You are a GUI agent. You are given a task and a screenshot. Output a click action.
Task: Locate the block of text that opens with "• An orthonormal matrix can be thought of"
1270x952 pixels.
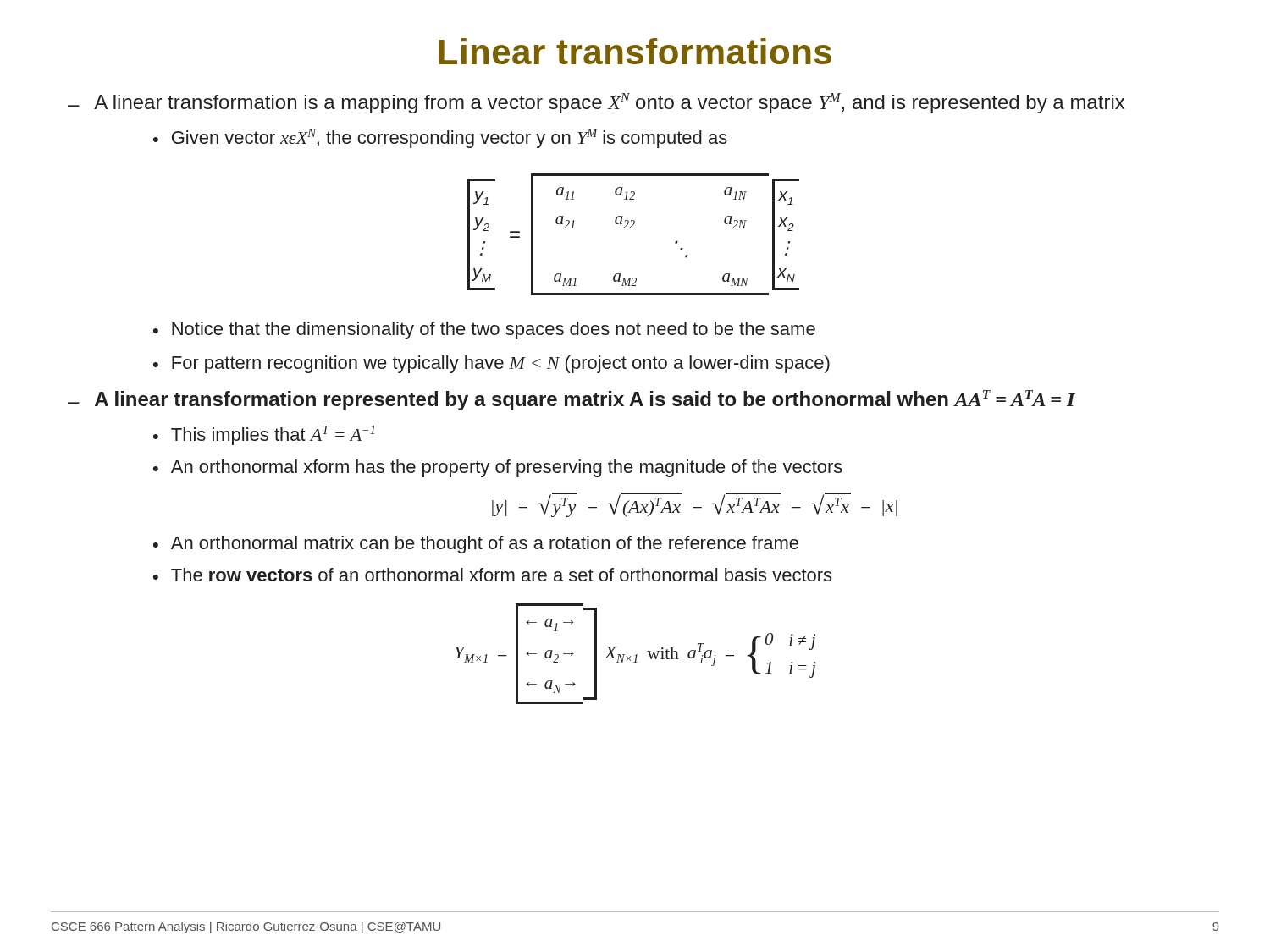point(476,544)
